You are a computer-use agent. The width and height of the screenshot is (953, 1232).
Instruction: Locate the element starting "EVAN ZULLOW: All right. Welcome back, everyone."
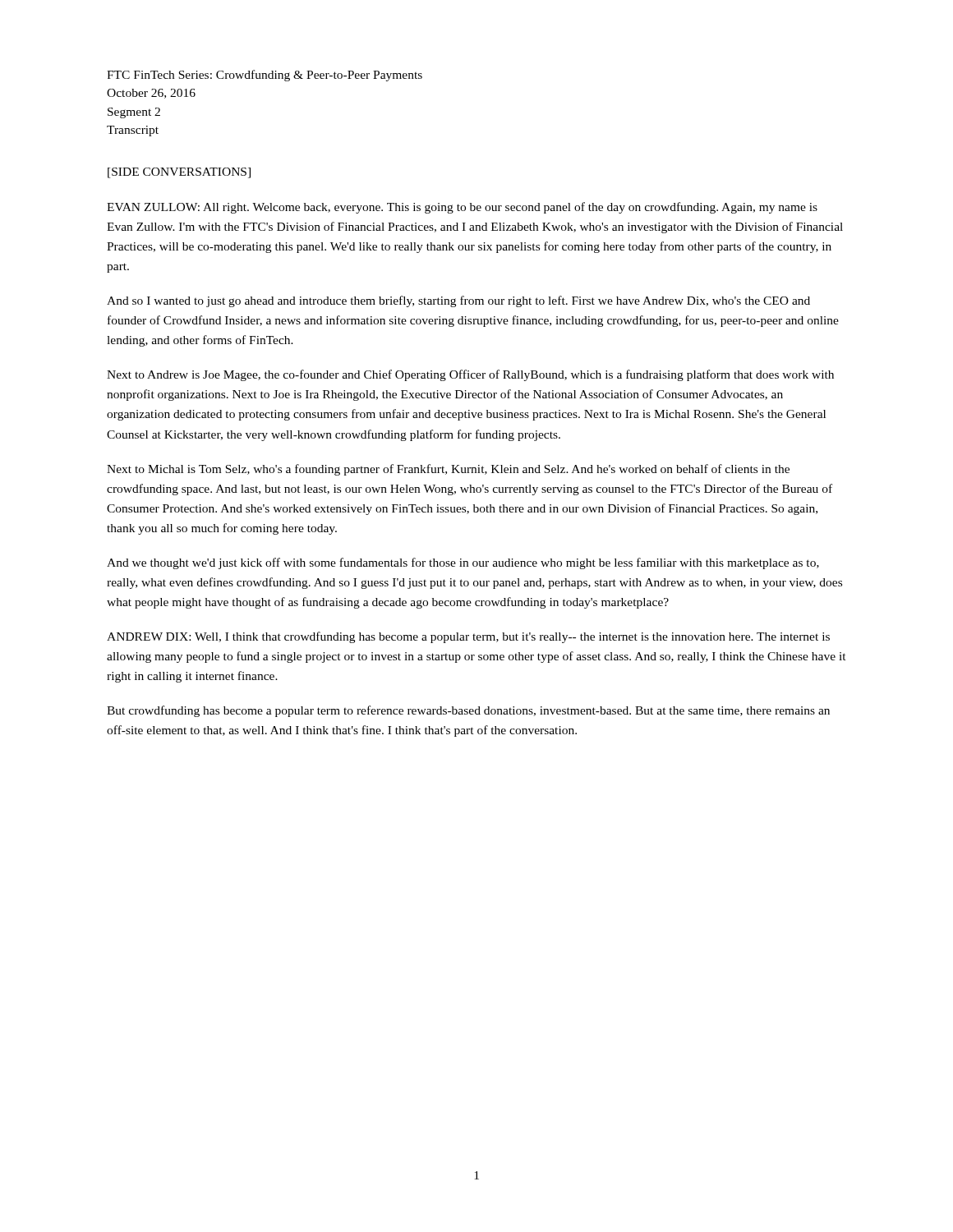[x=475, y=236]
